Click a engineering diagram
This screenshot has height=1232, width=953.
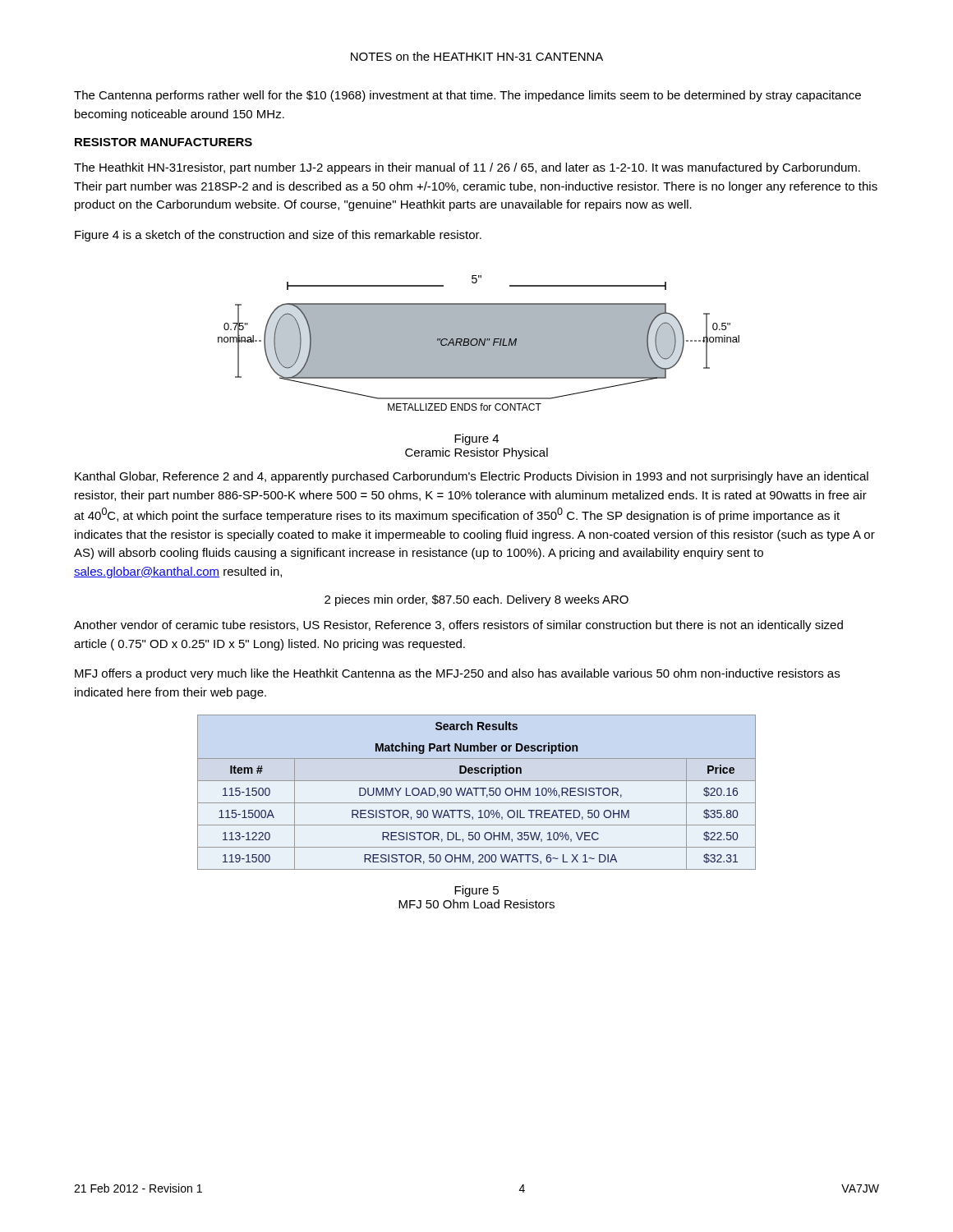pyautogui.click(x=476, y=341)
